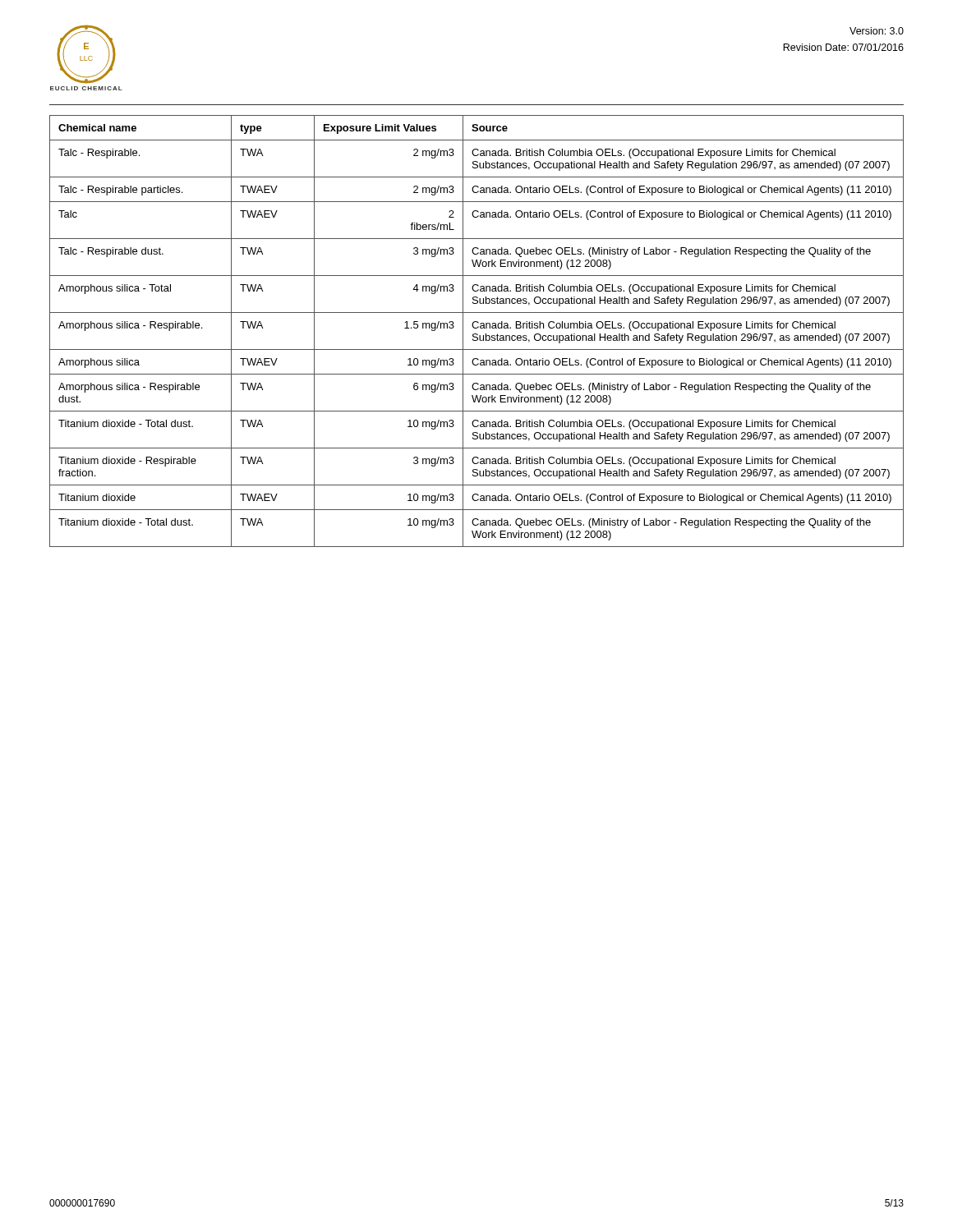Locate the table
The image size is (953, 1232).
click(x=476, y=331)
